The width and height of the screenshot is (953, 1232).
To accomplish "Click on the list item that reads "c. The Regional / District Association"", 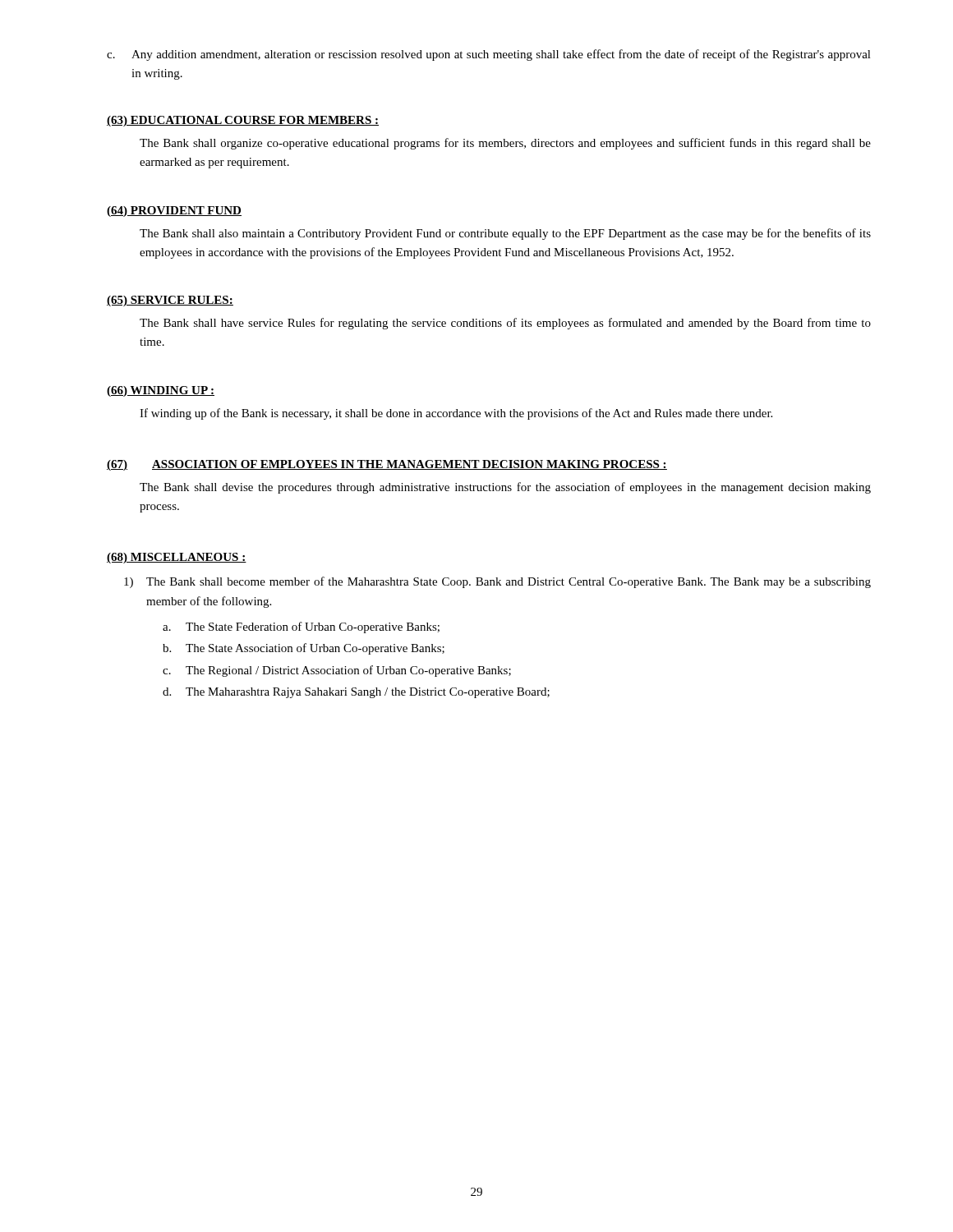I will pyautogui.click(x=337, y=670).
